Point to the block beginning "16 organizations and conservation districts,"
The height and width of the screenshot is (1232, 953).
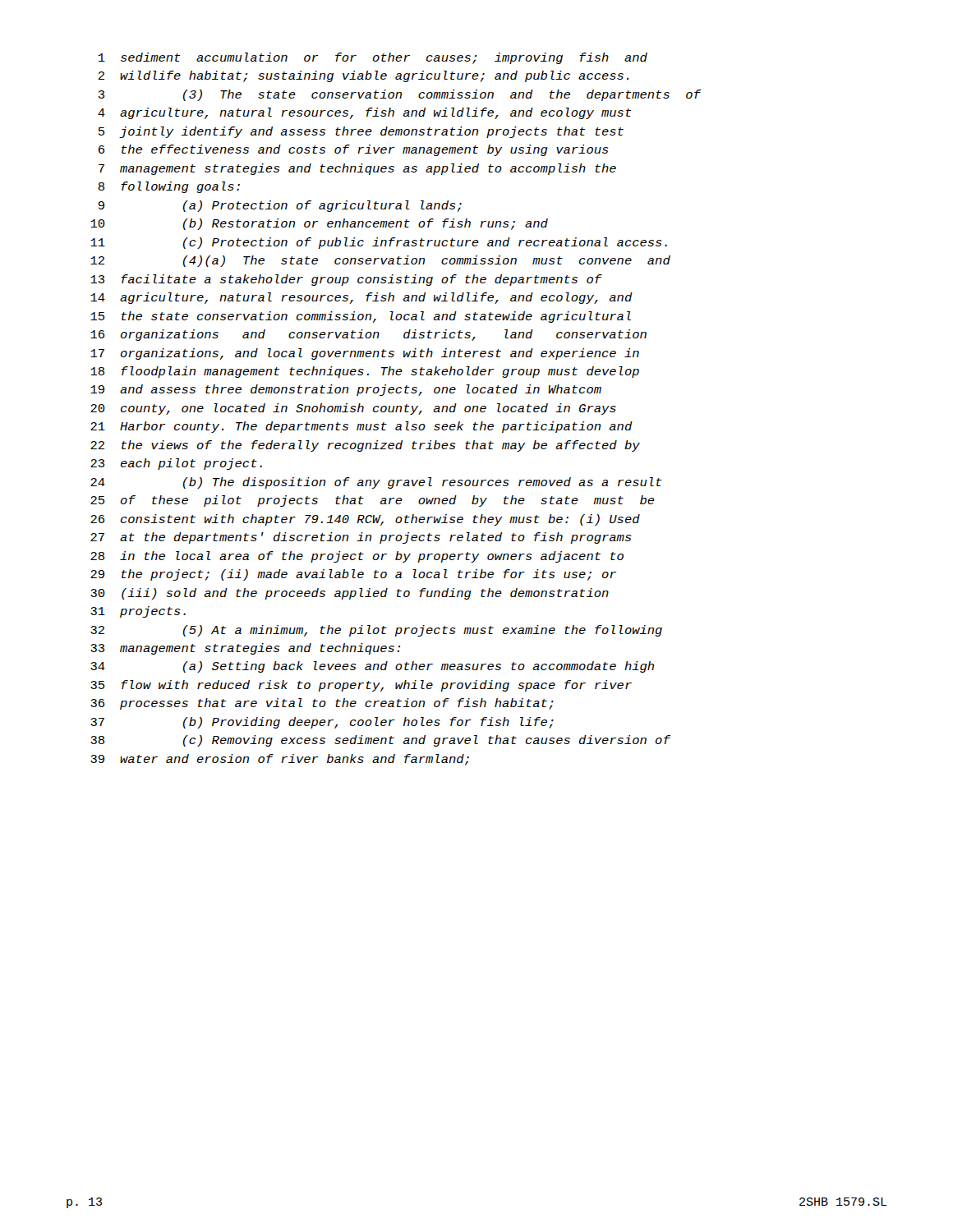(476, 335)
